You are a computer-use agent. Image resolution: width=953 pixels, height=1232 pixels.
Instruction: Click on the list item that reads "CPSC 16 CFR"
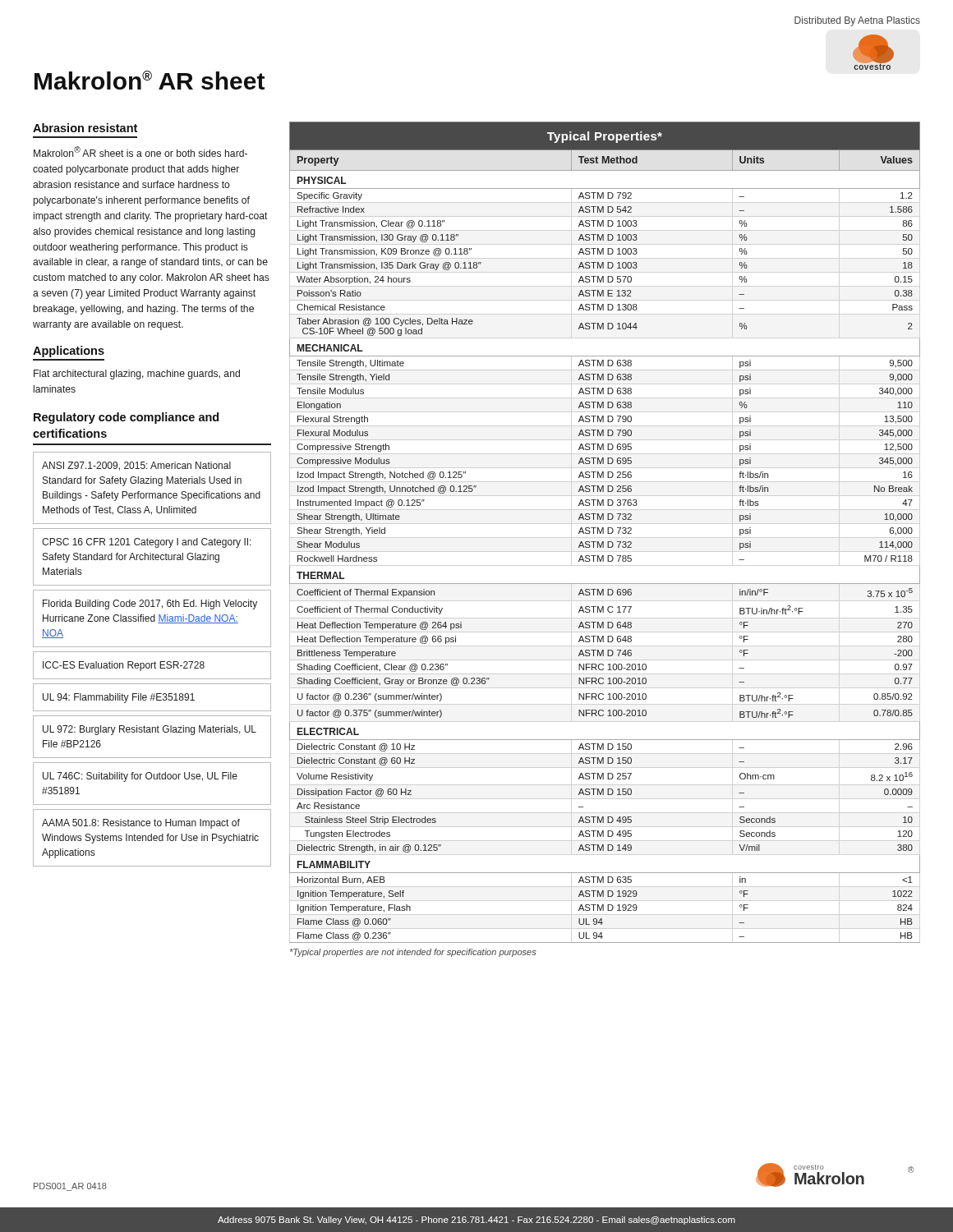(147, 557)
